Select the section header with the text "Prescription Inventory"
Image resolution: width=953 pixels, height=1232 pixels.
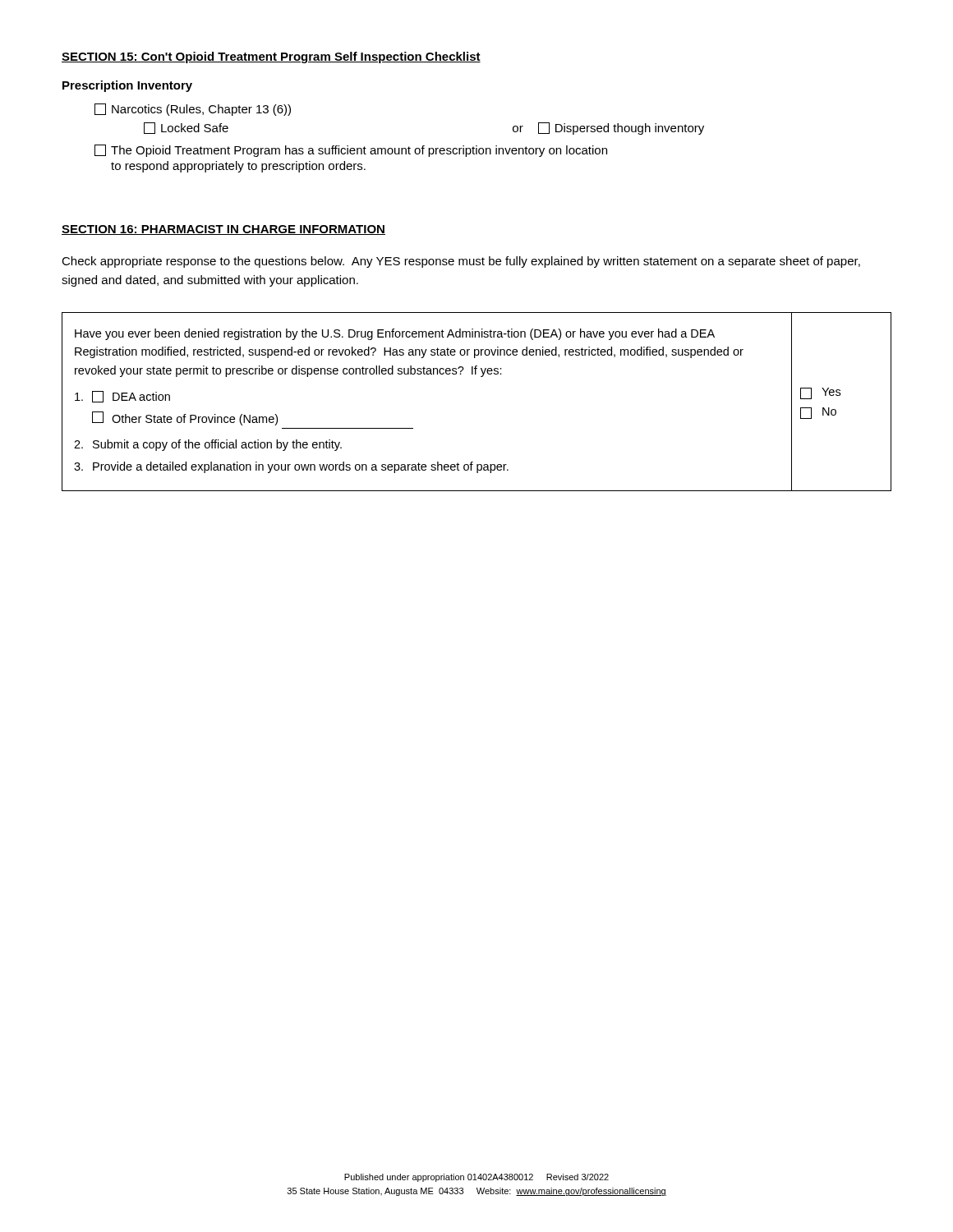point(127,85)
